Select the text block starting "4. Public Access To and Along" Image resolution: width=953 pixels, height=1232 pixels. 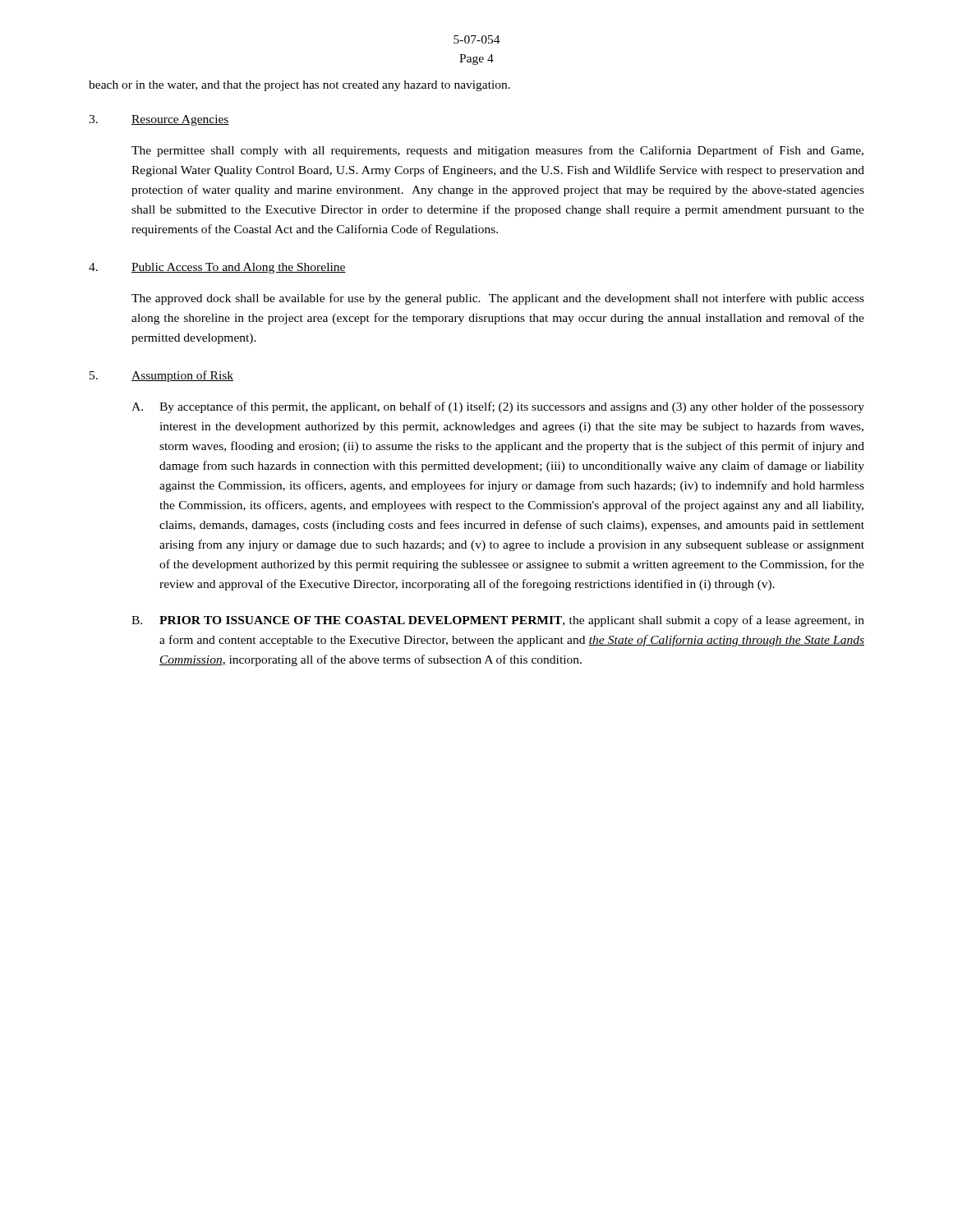(x=217, y=267)
